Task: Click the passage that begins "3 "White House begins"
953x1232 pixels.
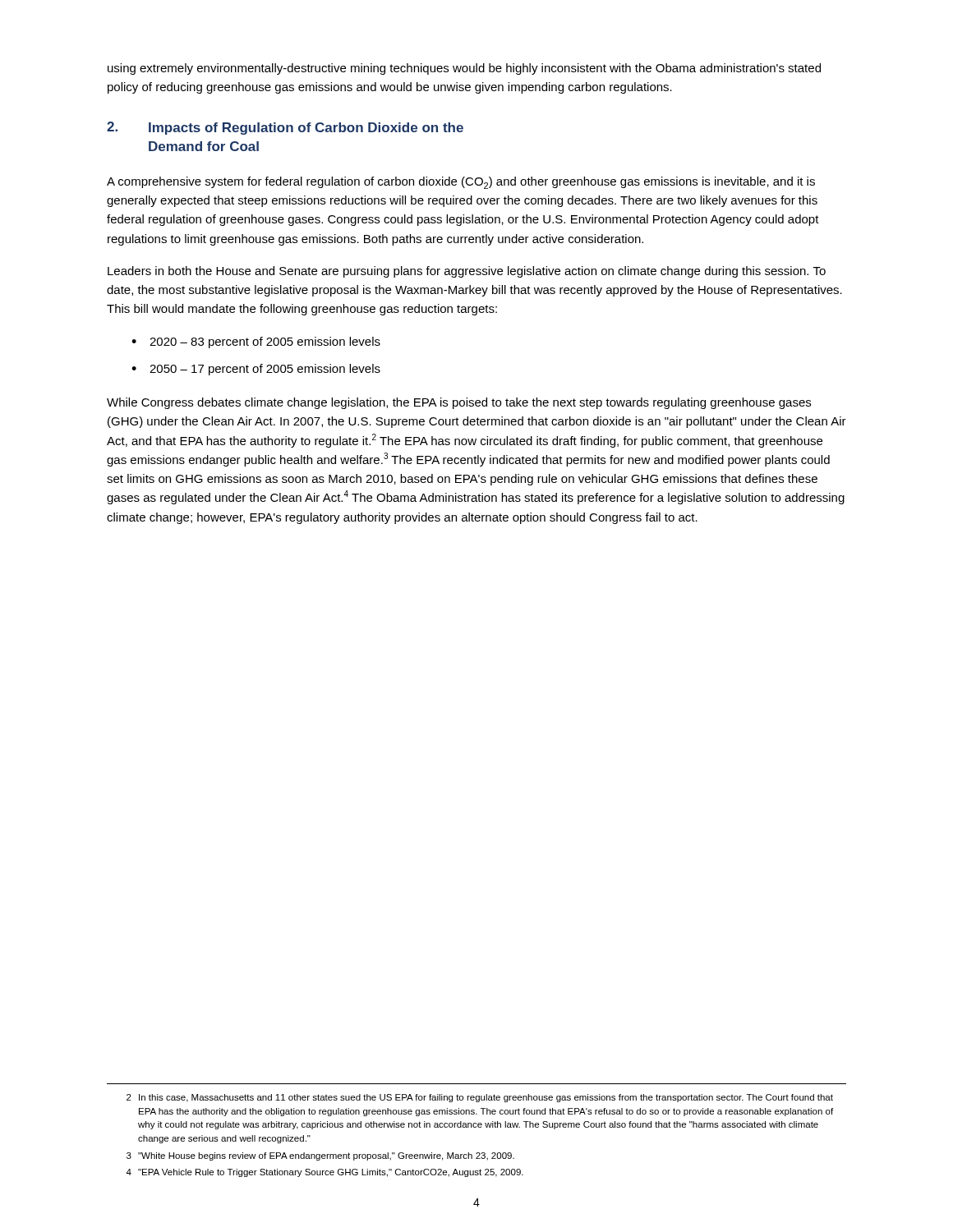Action: [x=476, y=1156]
